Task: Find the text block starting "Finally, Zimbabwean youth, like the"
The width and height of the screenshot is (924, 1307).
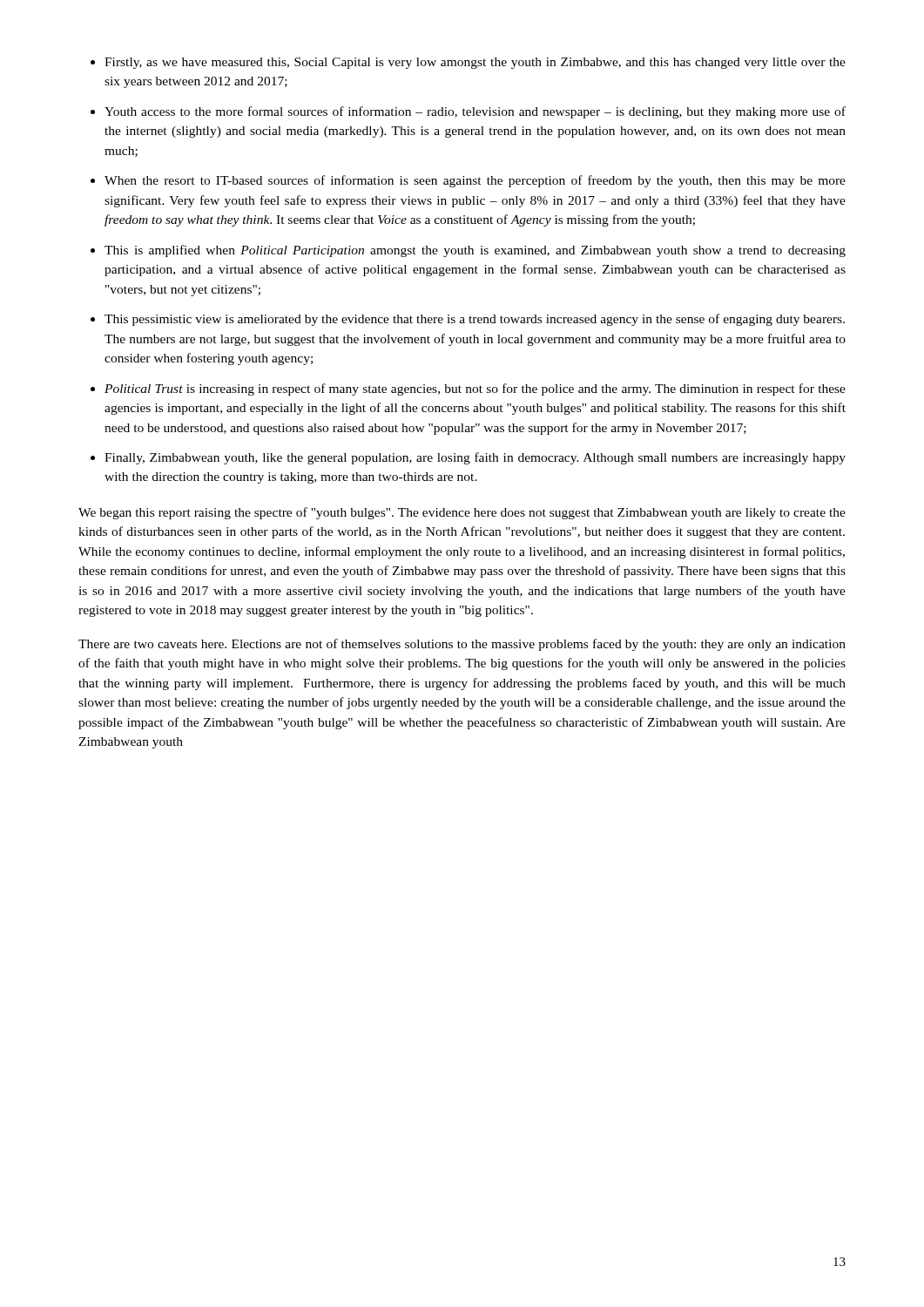Action: tap(475, 467)
